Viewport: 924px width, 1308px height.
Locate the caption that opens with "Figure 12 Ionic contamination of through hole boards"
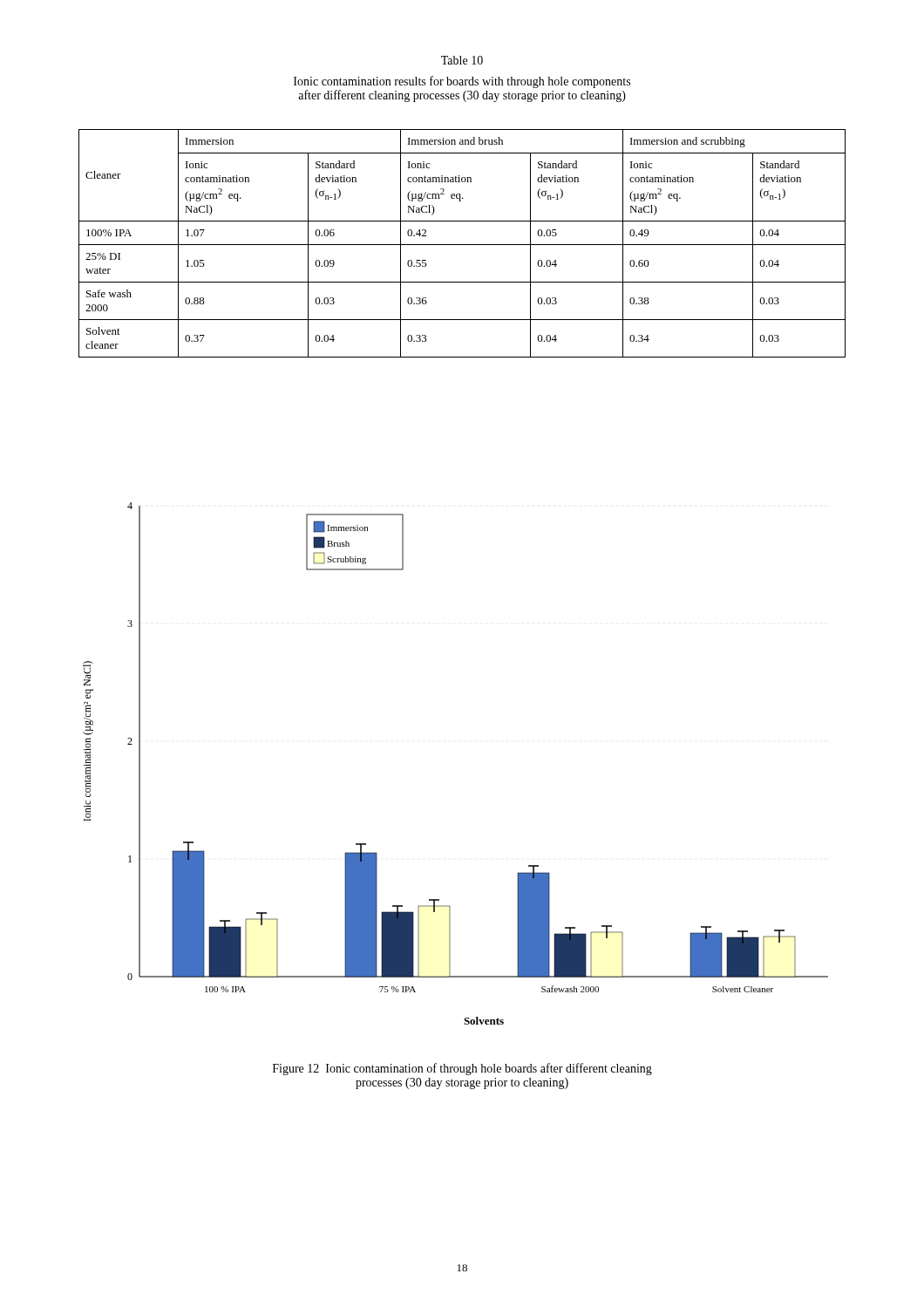[x=462, y=1076]
